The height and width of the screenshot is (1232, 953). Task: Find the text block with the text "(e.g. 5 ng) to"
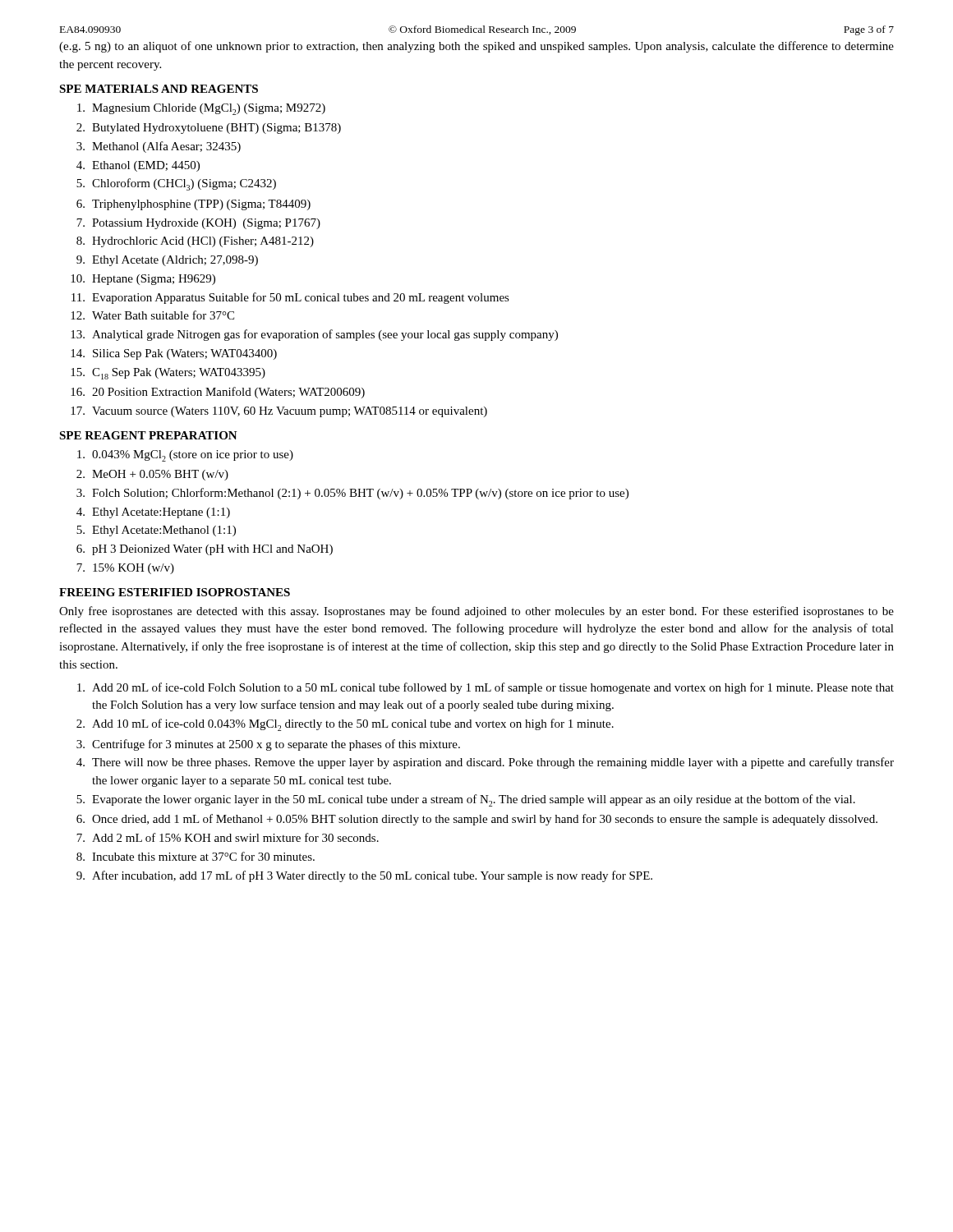pyautogui.click(x=476, y=55)
